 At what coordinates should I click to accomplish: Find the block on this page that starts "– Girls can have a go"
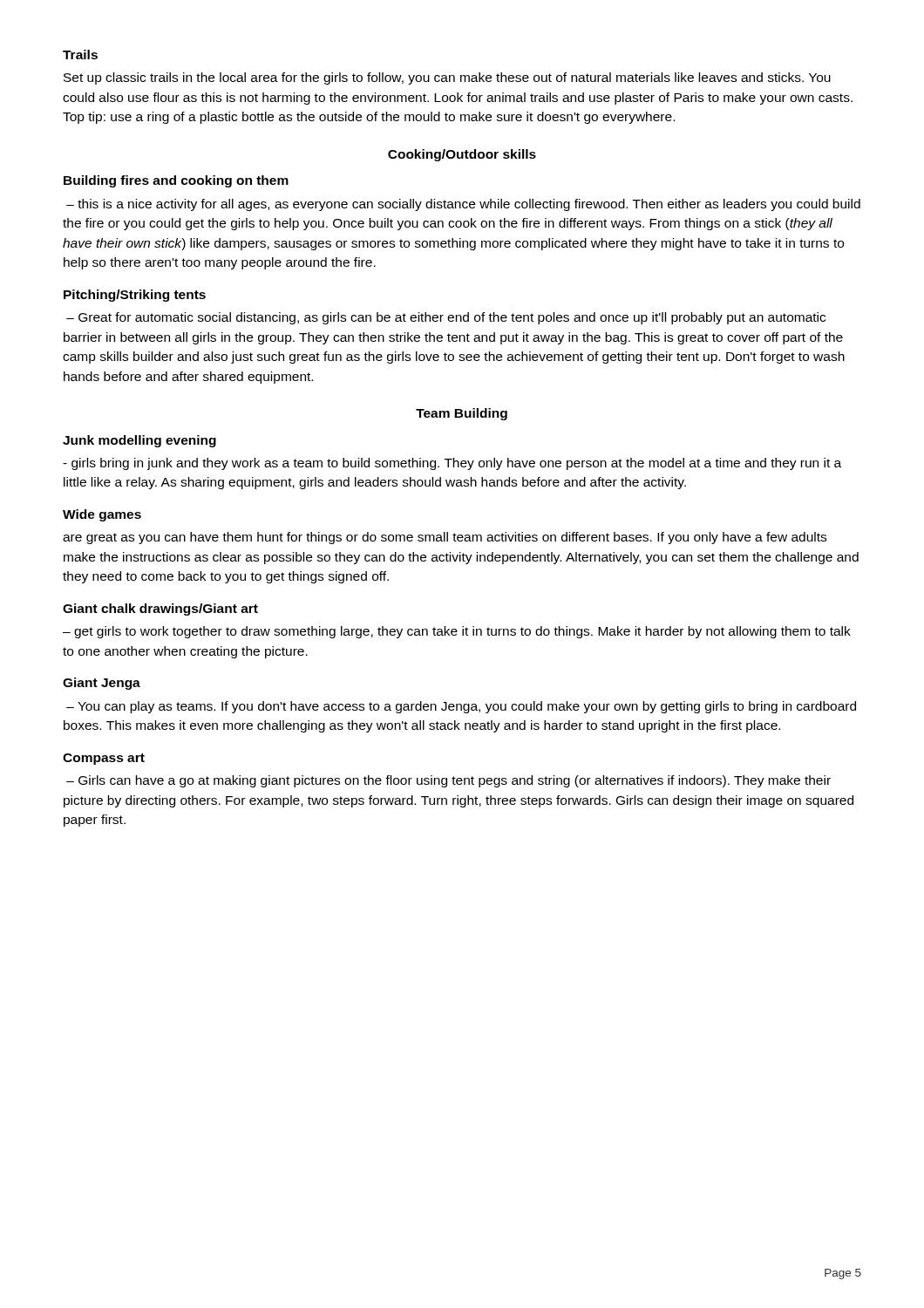tap(459, 800)
